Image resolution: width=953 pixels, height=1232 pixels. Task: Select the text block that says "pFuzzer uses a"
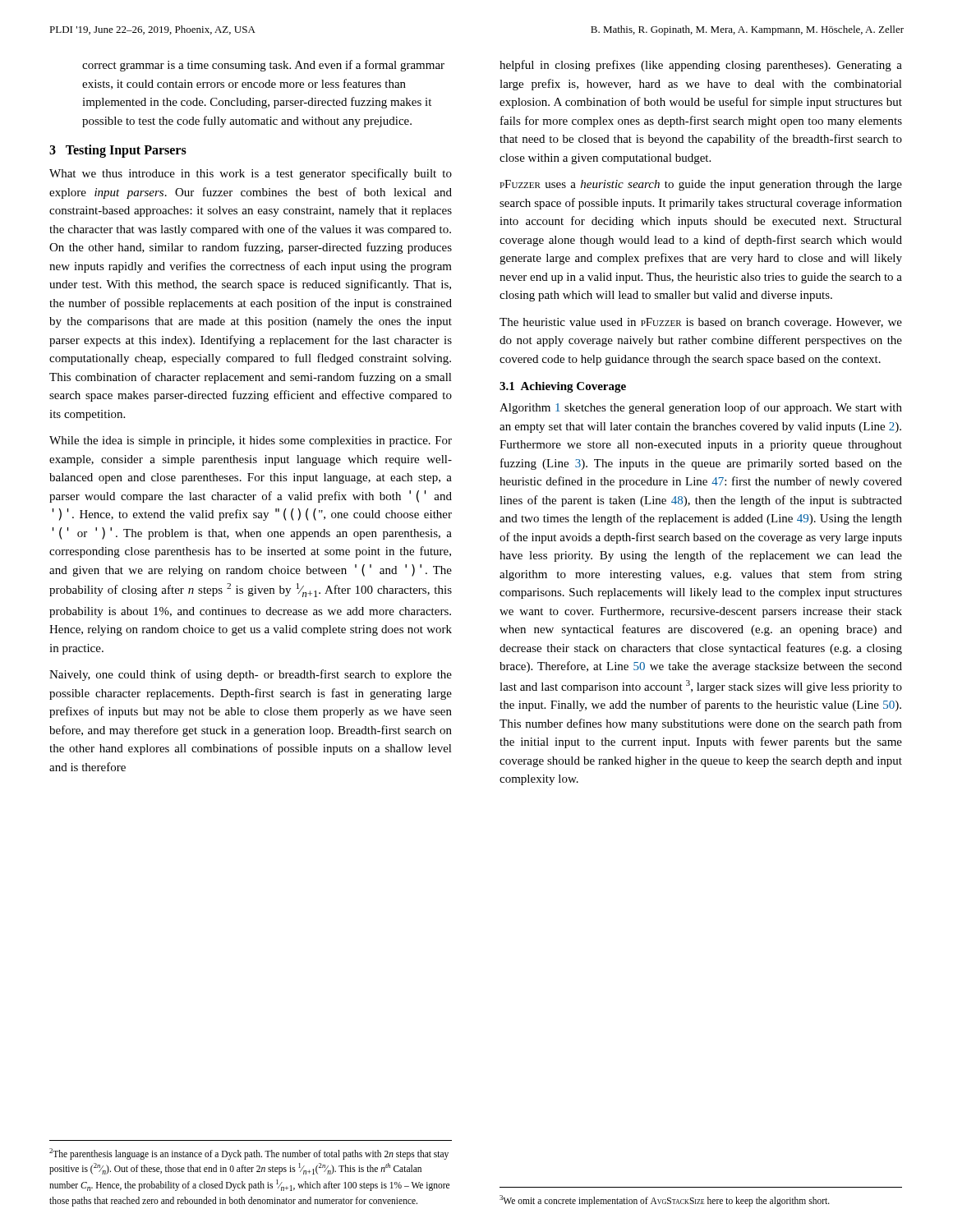pos(701,239)
